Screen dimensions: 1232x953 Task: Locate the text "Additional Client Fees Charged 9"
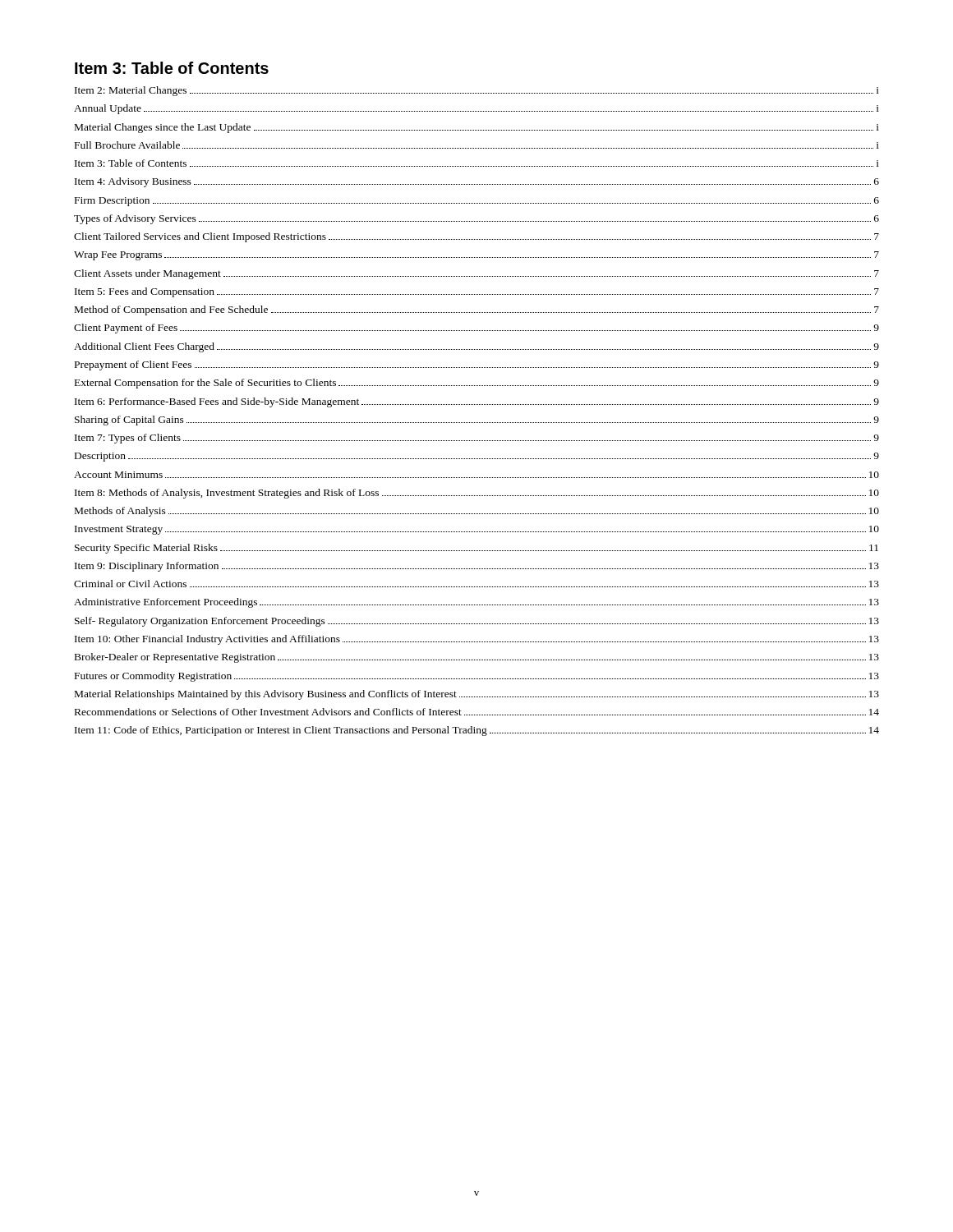click(x=476, y=346)
